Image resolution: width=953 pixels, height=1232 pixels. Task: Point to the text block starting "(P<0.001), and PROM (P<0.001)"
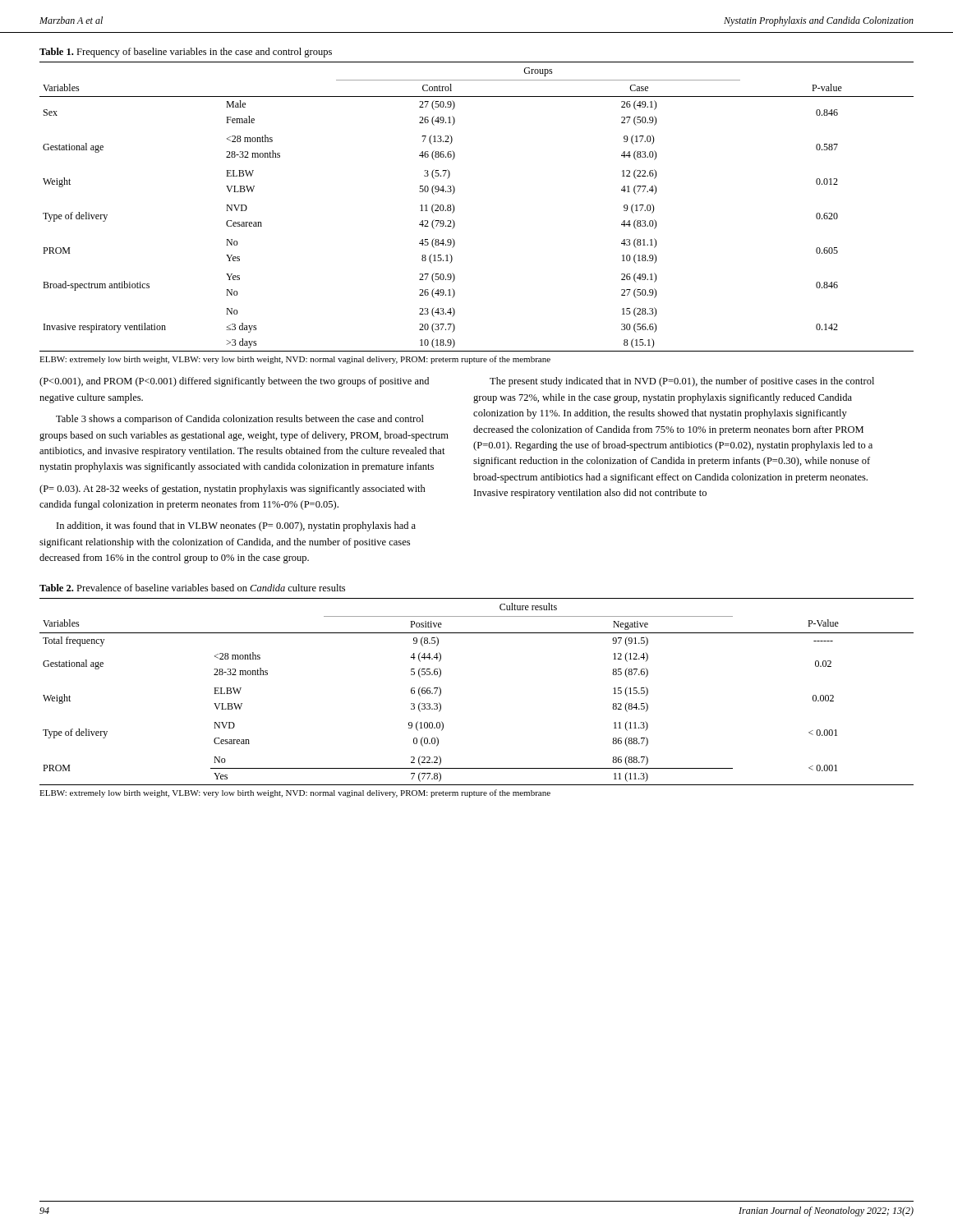point(245,470)
